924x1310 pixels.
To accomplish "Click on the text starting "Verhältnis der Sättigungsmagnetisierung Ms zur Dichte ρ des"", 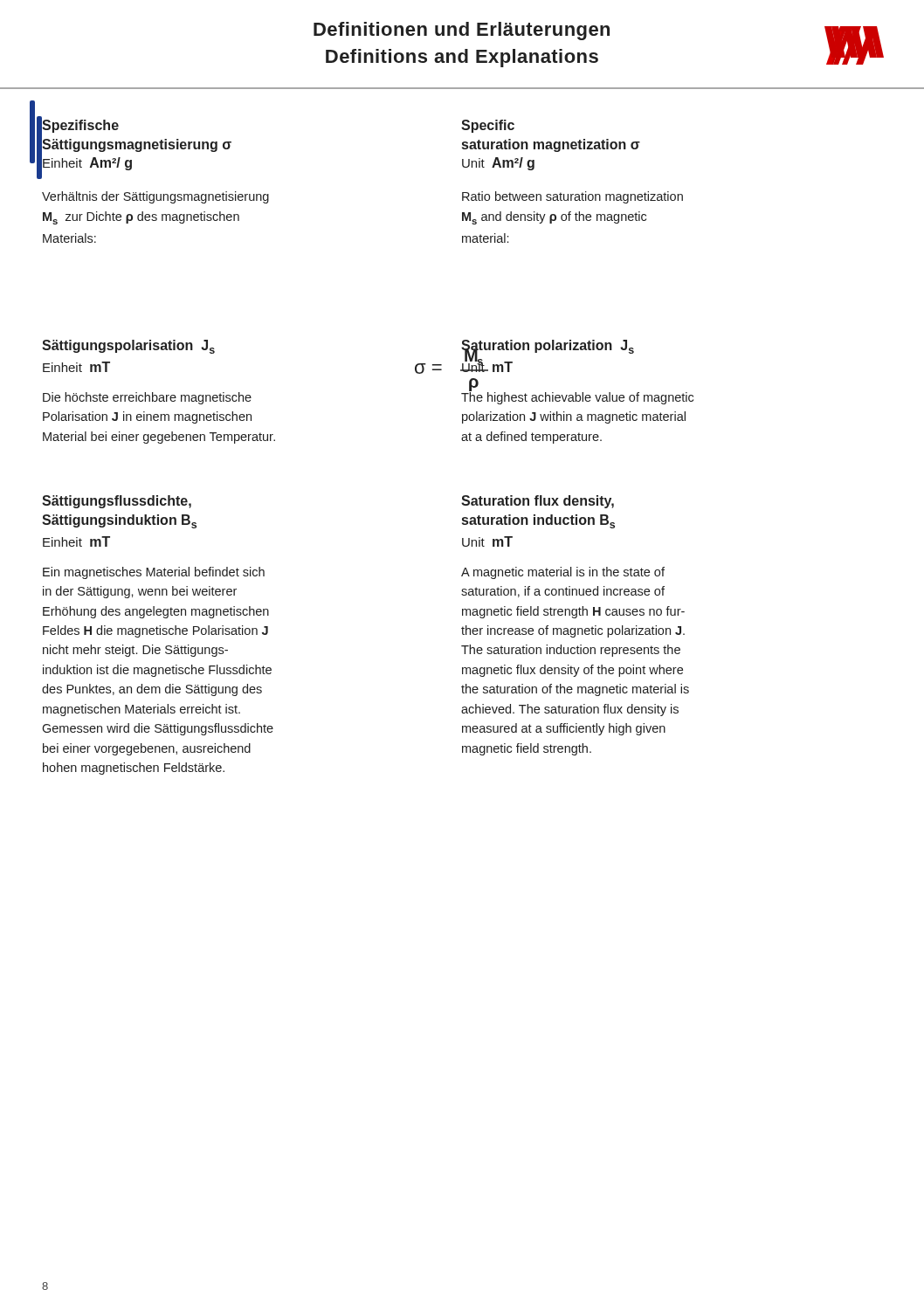I will click(156, 218).
